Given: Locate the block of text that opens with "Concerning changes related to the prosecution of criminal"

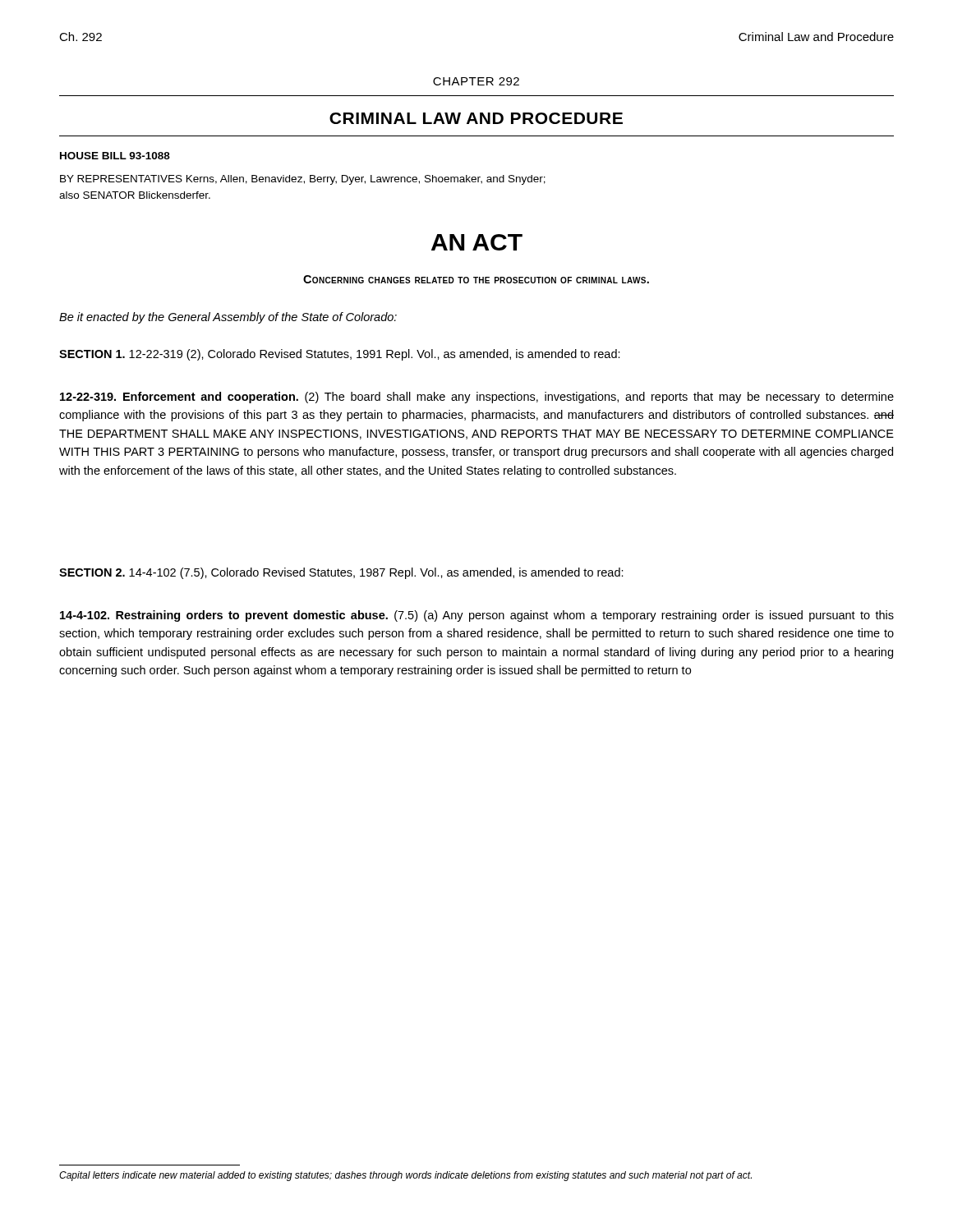Looking at the screenshot, I should pos(476,279).
